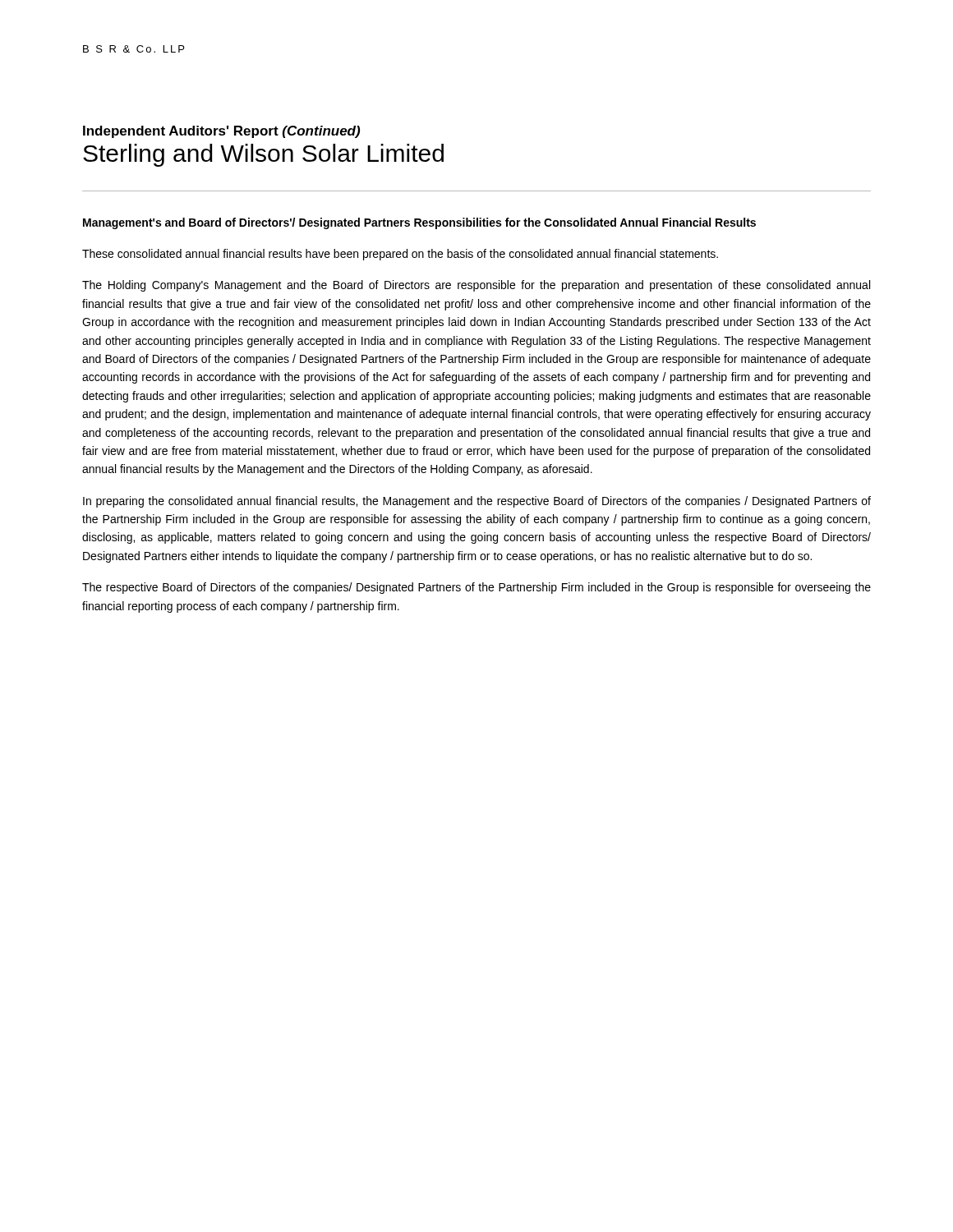The width and height of the screenshot is (953, 1232).
Task: Find the passage starting "Management's and Board of"
Action: coord(419,223)
